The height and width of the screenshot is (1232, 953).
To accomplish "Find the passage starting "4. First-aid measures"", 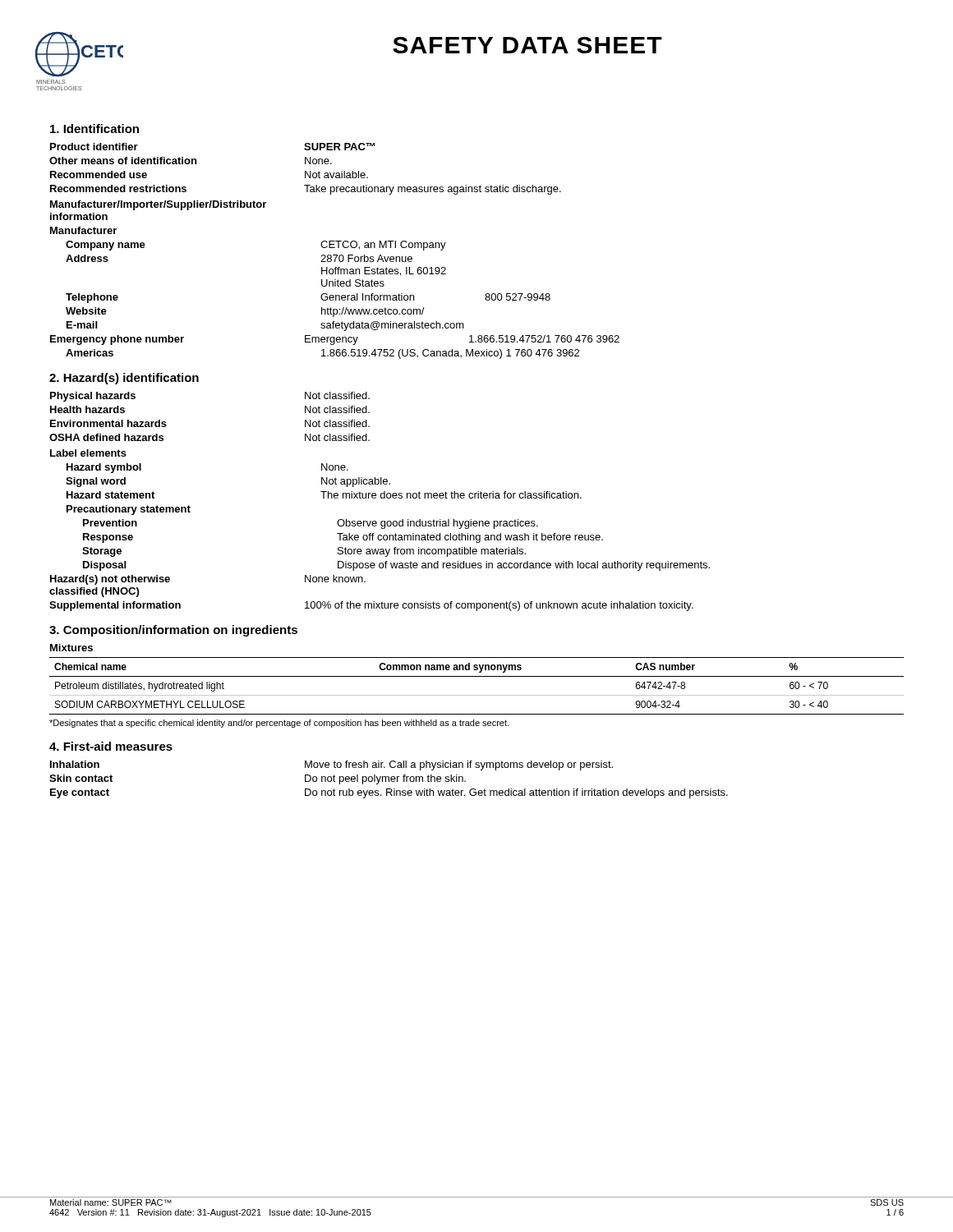I will point(111,746).
